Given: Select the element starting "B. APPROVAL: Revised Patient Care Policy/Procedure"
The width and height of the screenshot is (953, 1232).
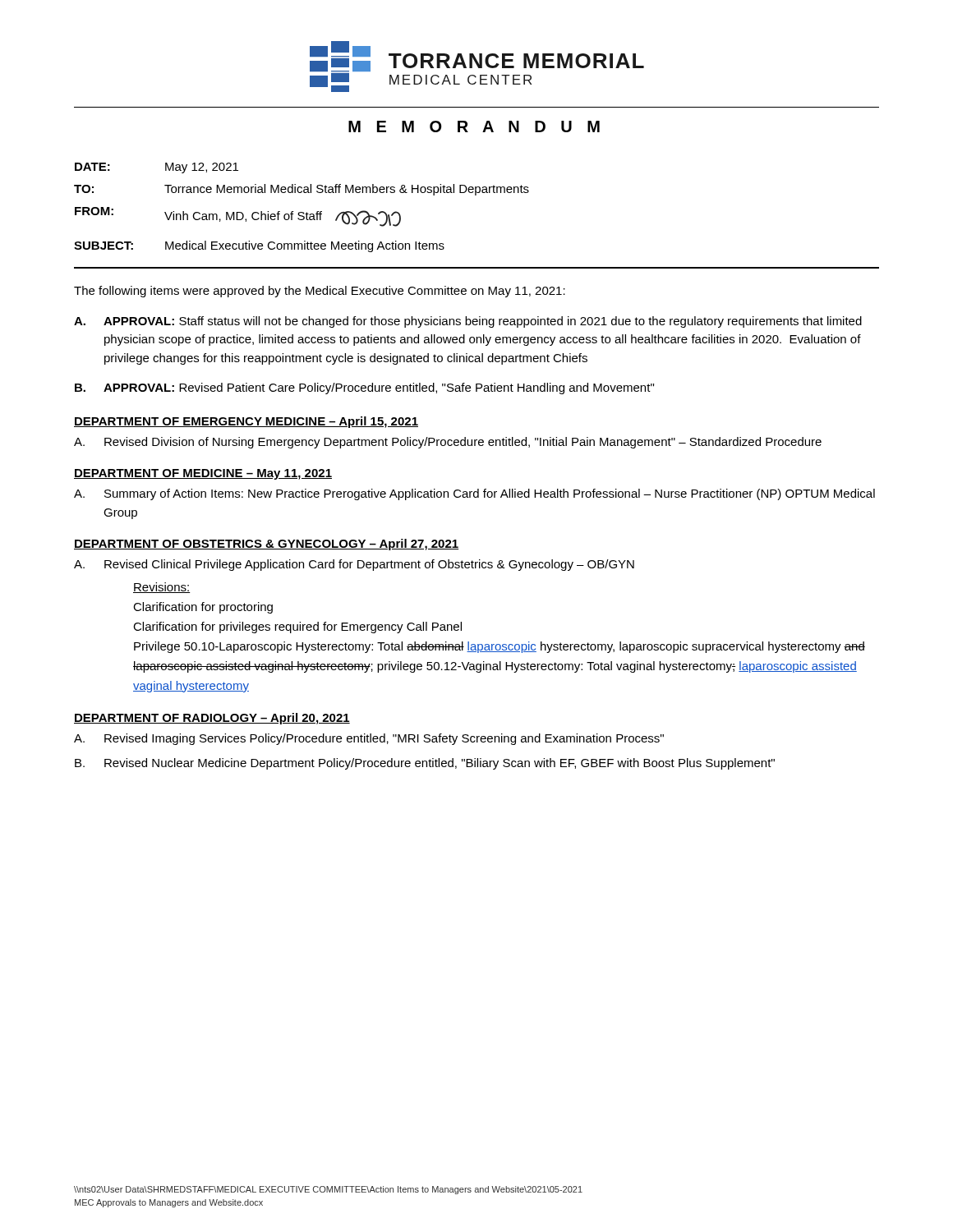Looking at the screenshot, I should [476, 388].
